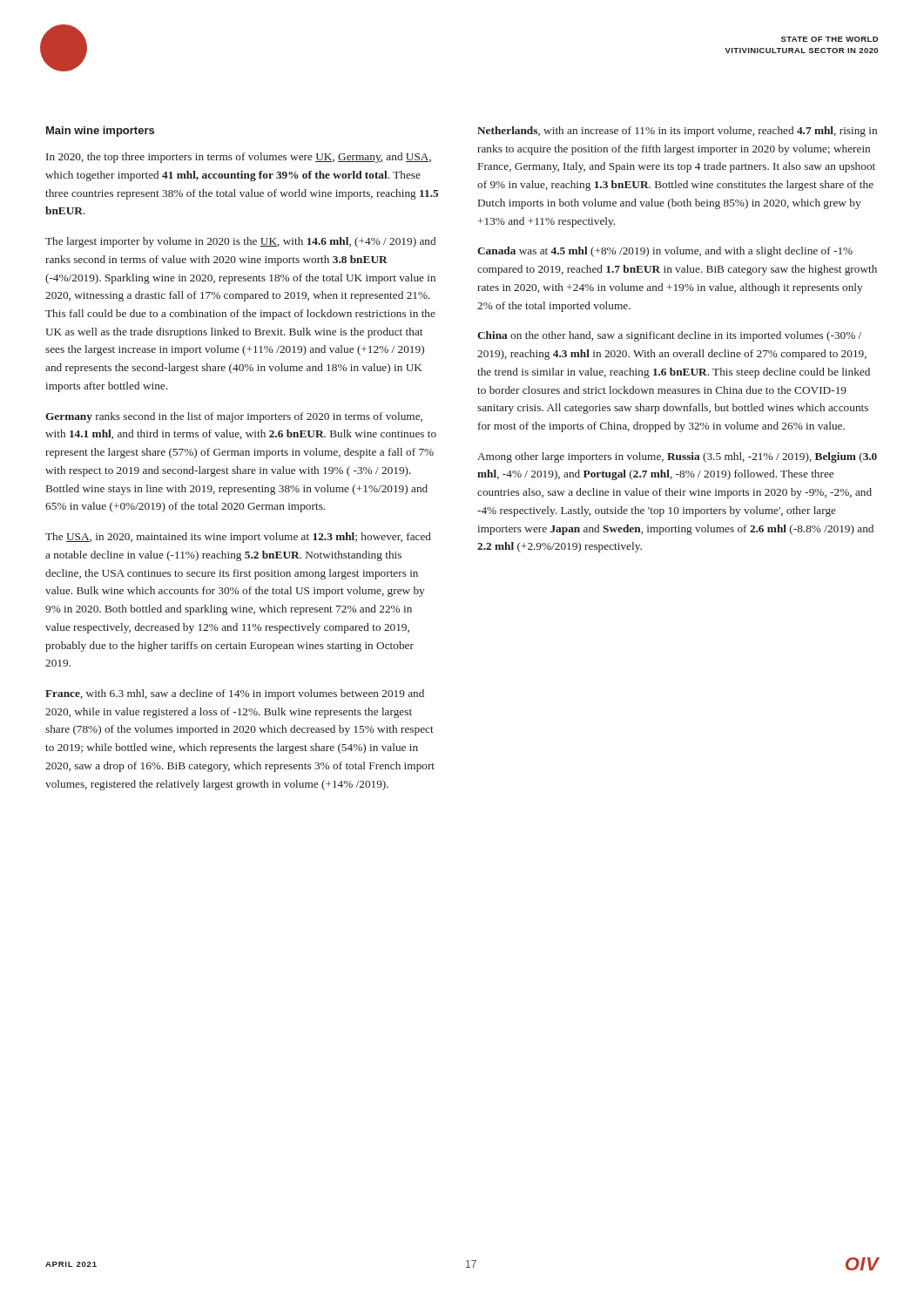
Task: Where is the passage that starts "China on the"?
Action: pyautogui.click(x=678, y=381)
